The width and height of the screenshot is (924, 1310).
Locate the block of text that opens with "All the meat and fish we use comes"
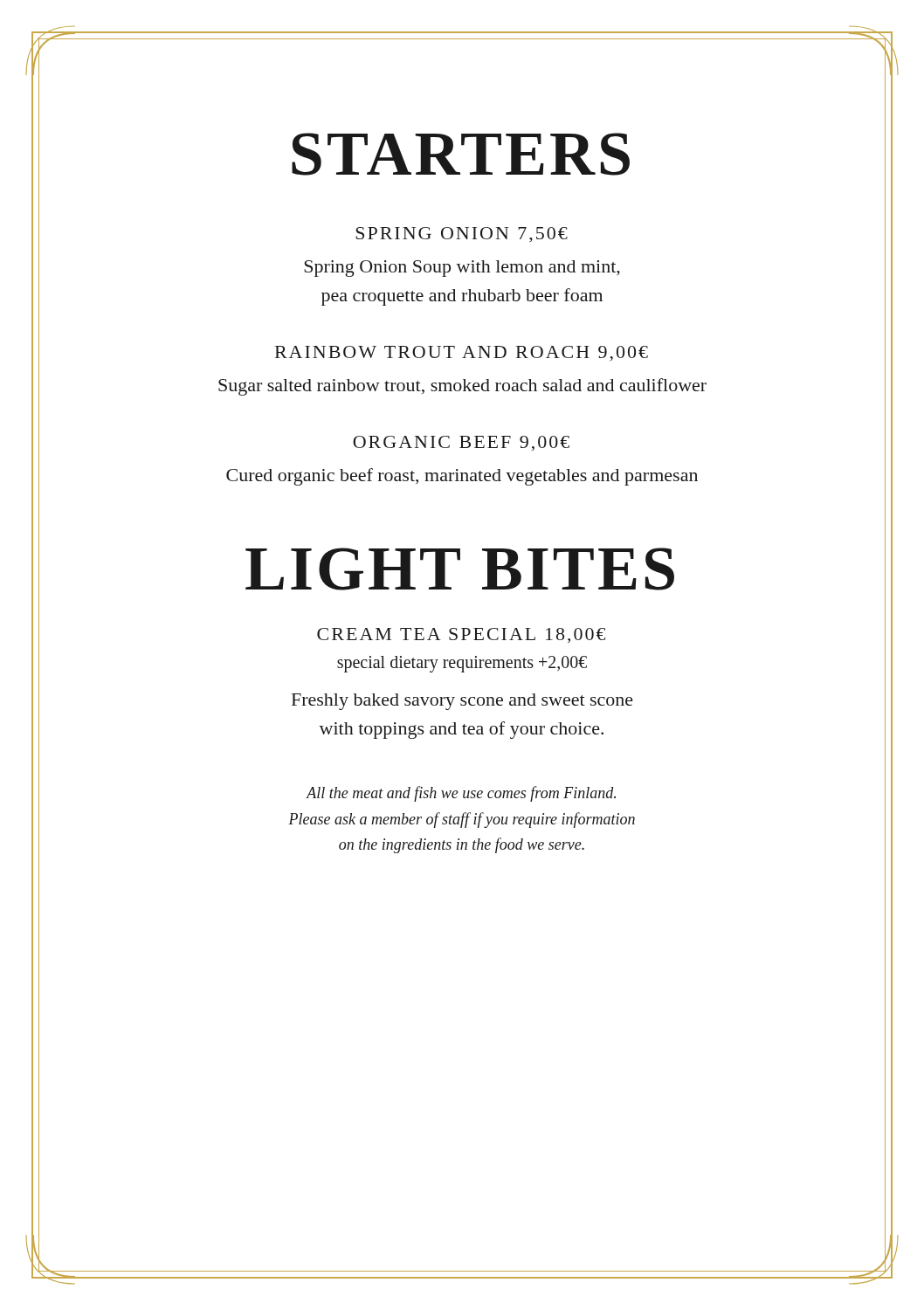(462, 819)
